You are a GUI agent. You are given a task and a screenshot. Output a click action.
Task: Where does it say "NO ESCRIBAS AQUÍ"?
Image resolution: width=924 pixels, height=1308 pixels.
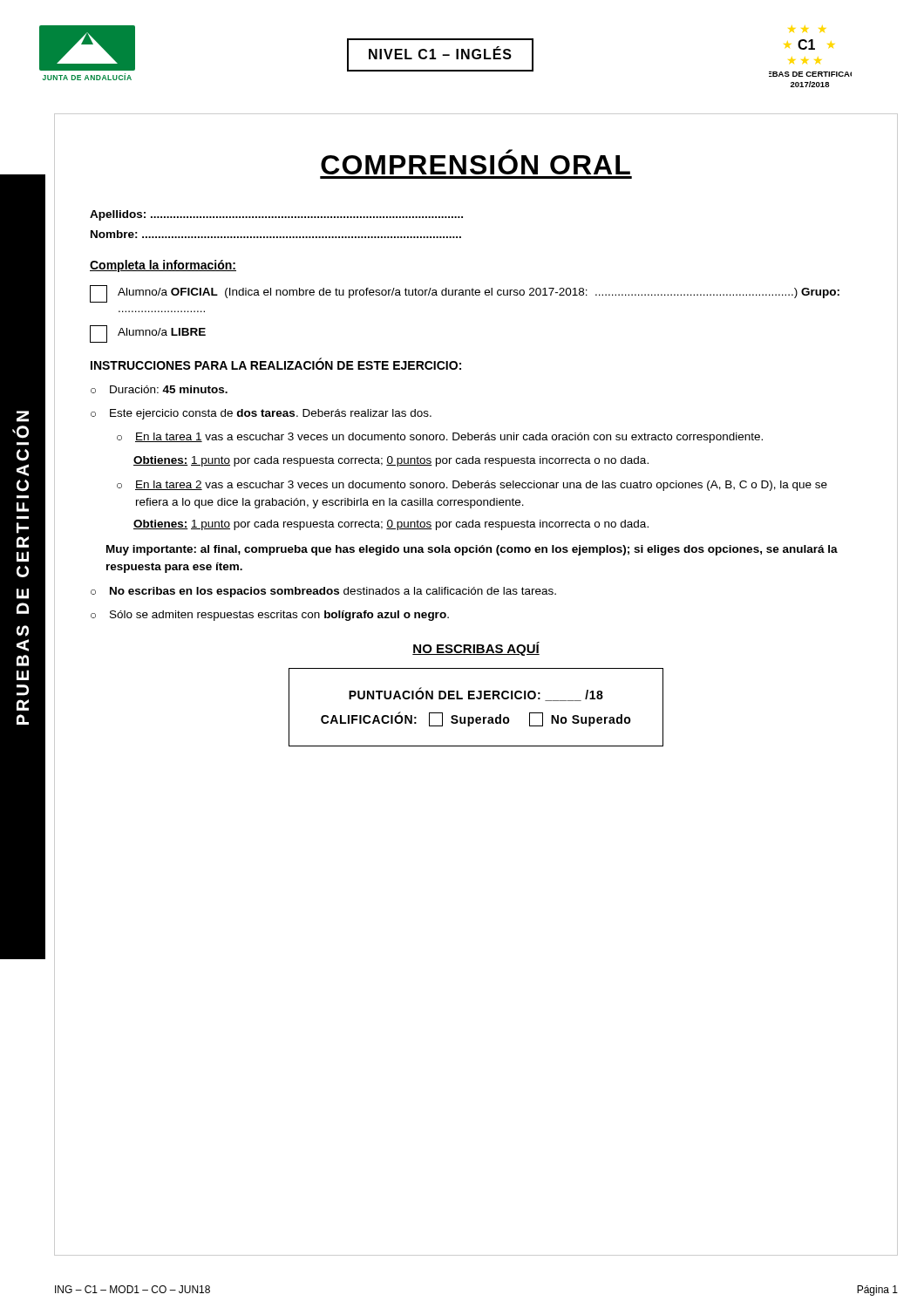tap(476, 648)
